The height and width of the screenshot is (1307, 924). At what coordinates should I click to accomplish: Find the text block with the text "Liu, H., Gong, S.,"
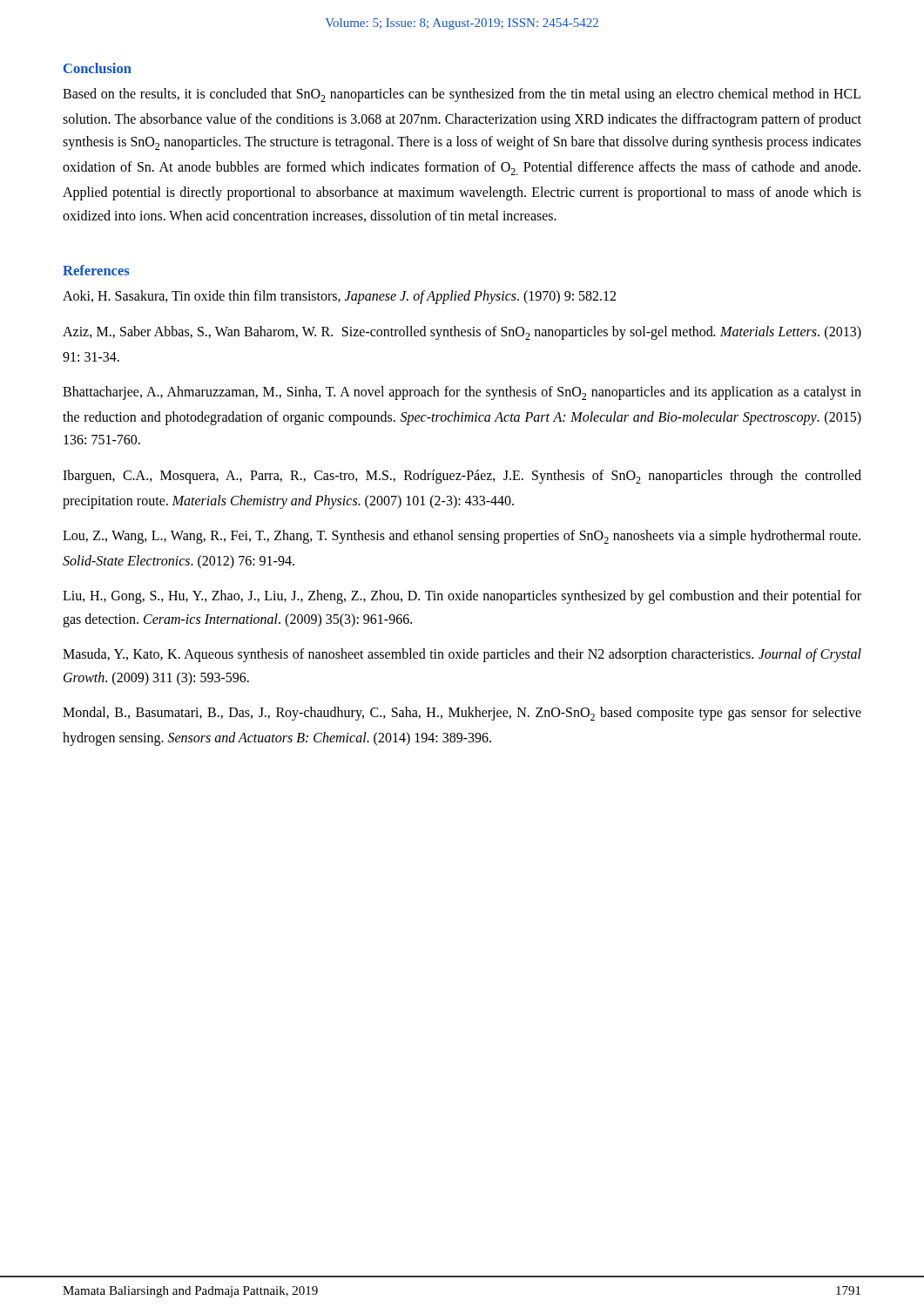462,607
